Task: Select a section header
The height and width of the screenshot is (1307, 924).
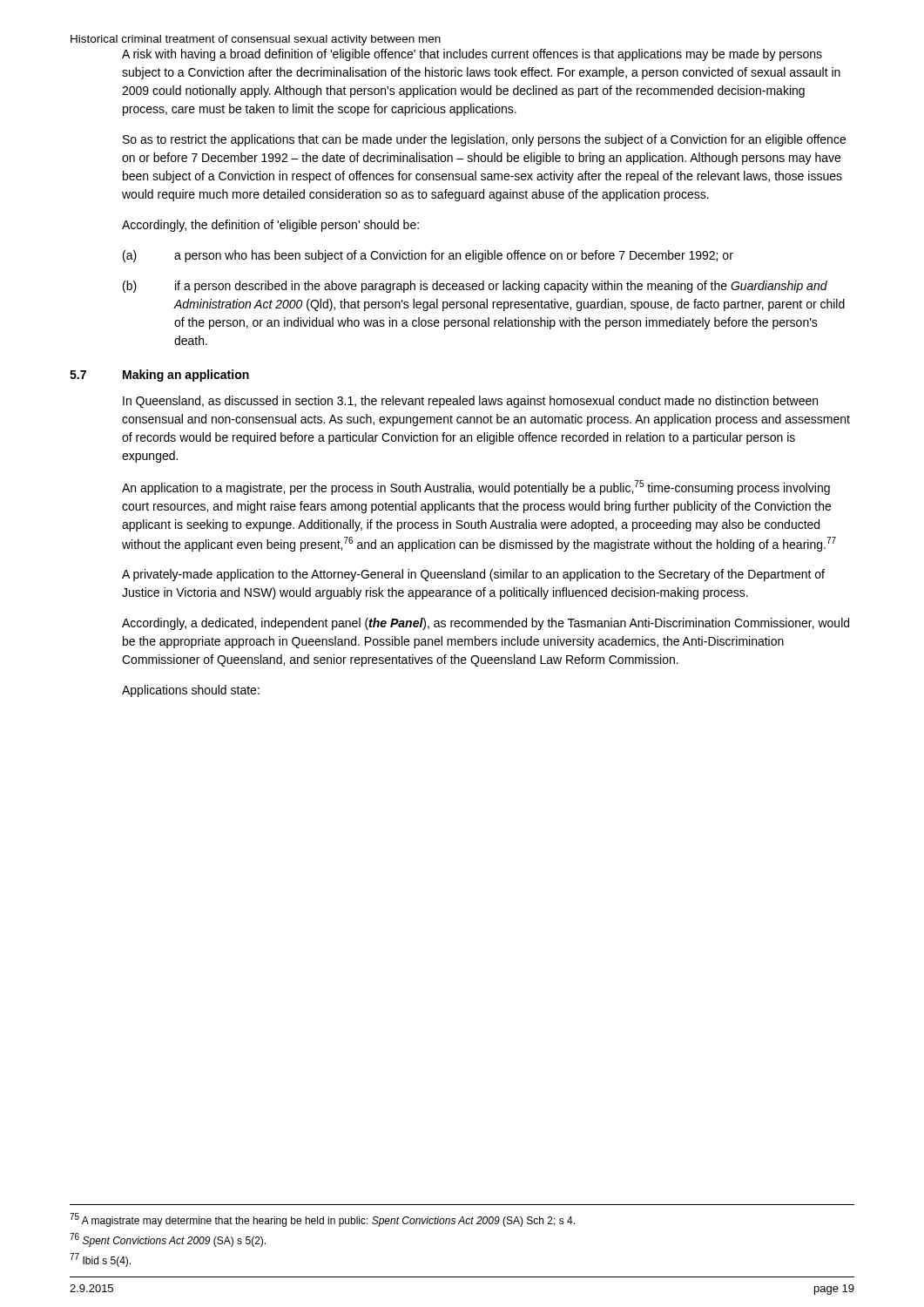Action: [x=462, y=375]
